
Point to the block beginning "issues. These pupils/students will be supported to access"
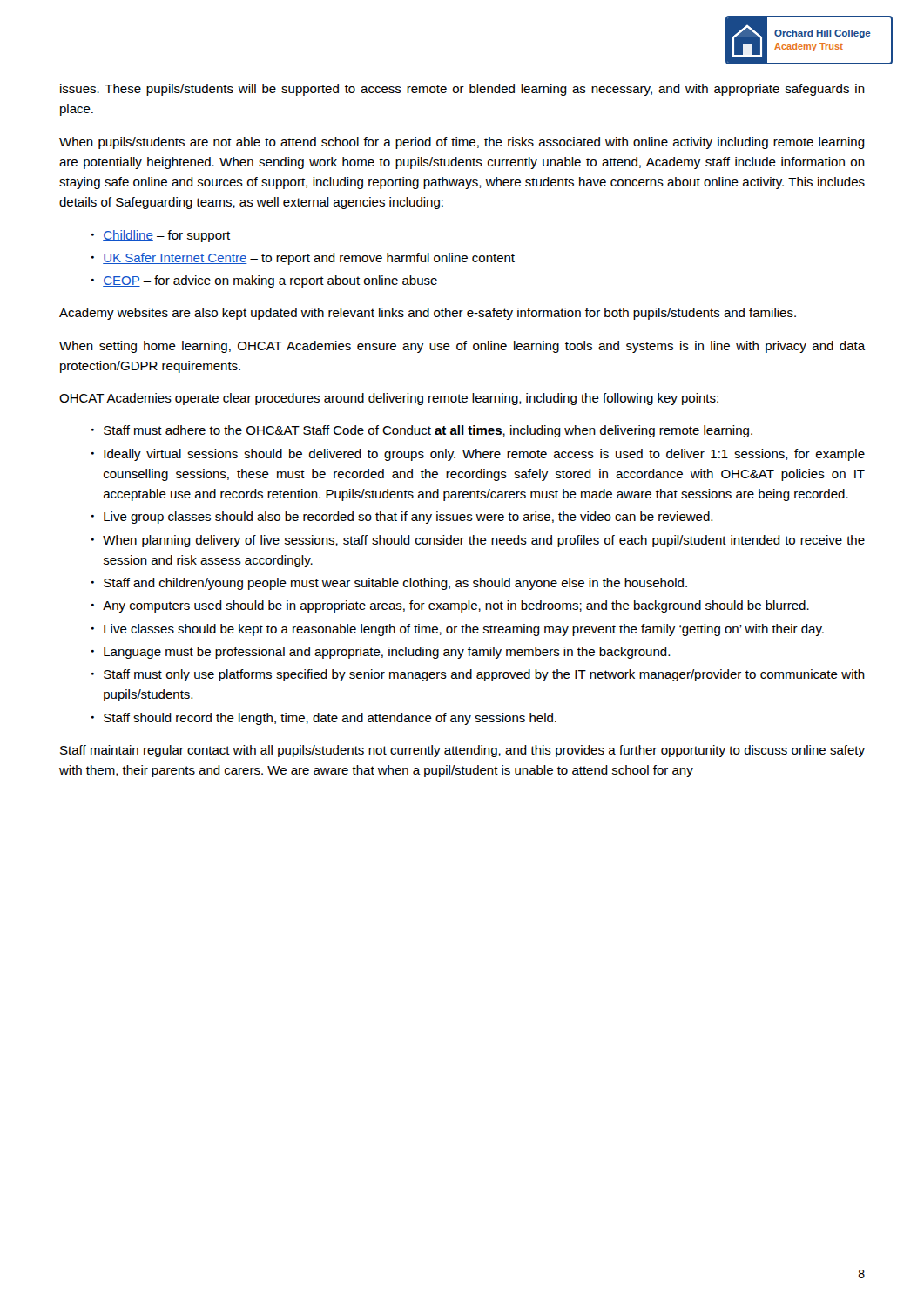[x=462, y=99]
